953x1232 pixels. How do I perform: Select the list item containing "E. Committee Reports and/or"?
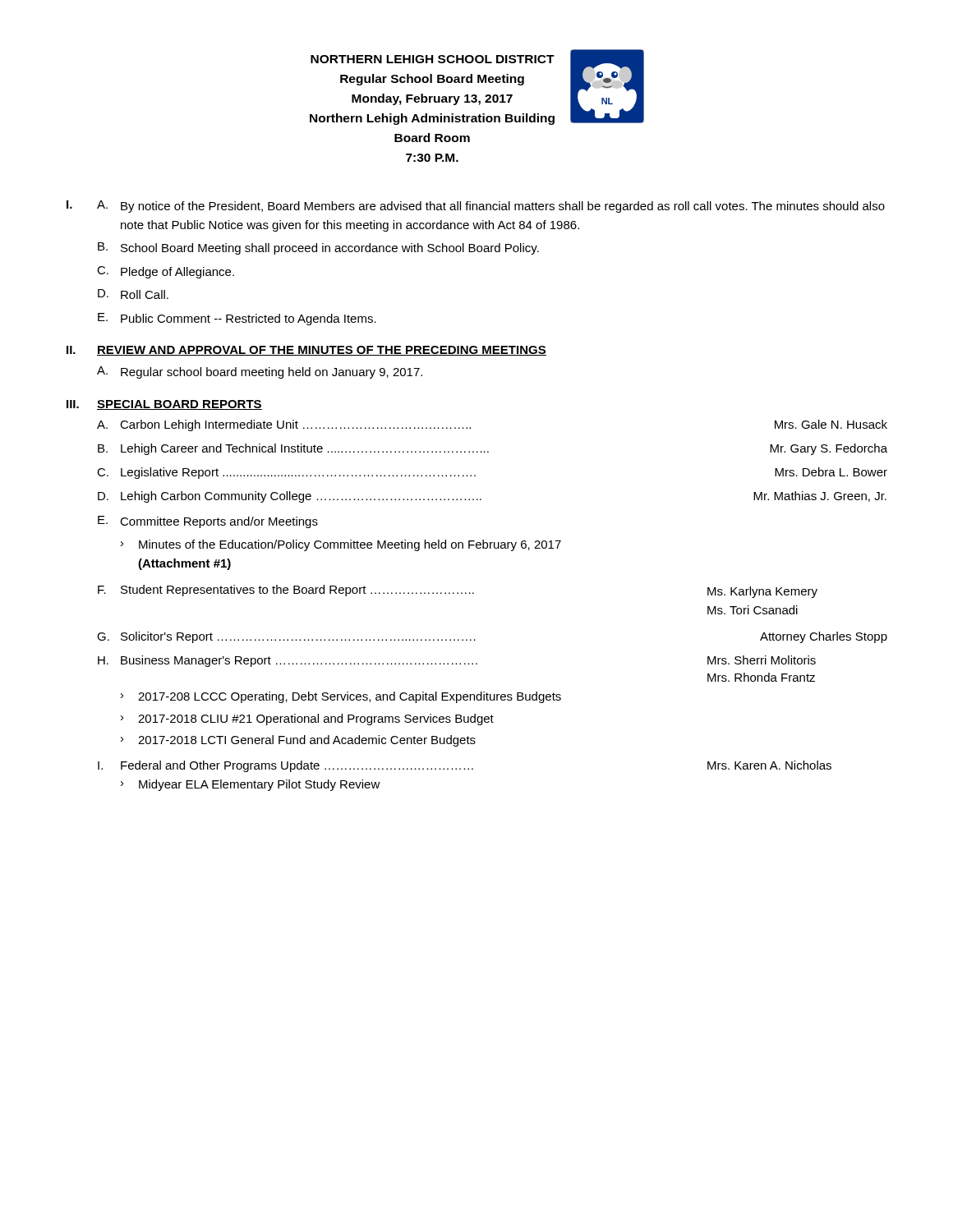[x=208, y=522]
